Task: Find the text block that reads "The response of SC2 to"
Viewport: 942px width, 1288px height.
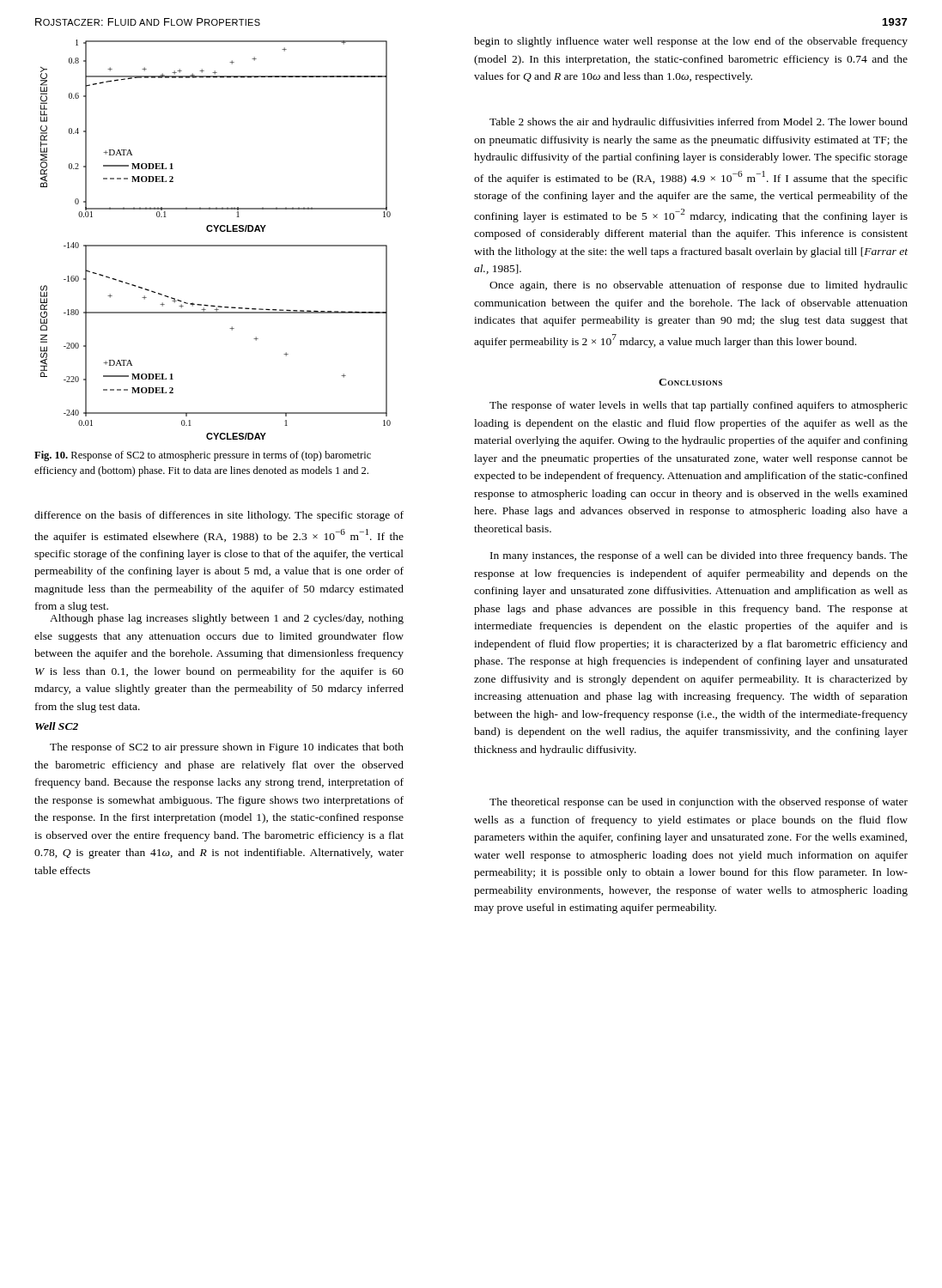Action: 219,809
